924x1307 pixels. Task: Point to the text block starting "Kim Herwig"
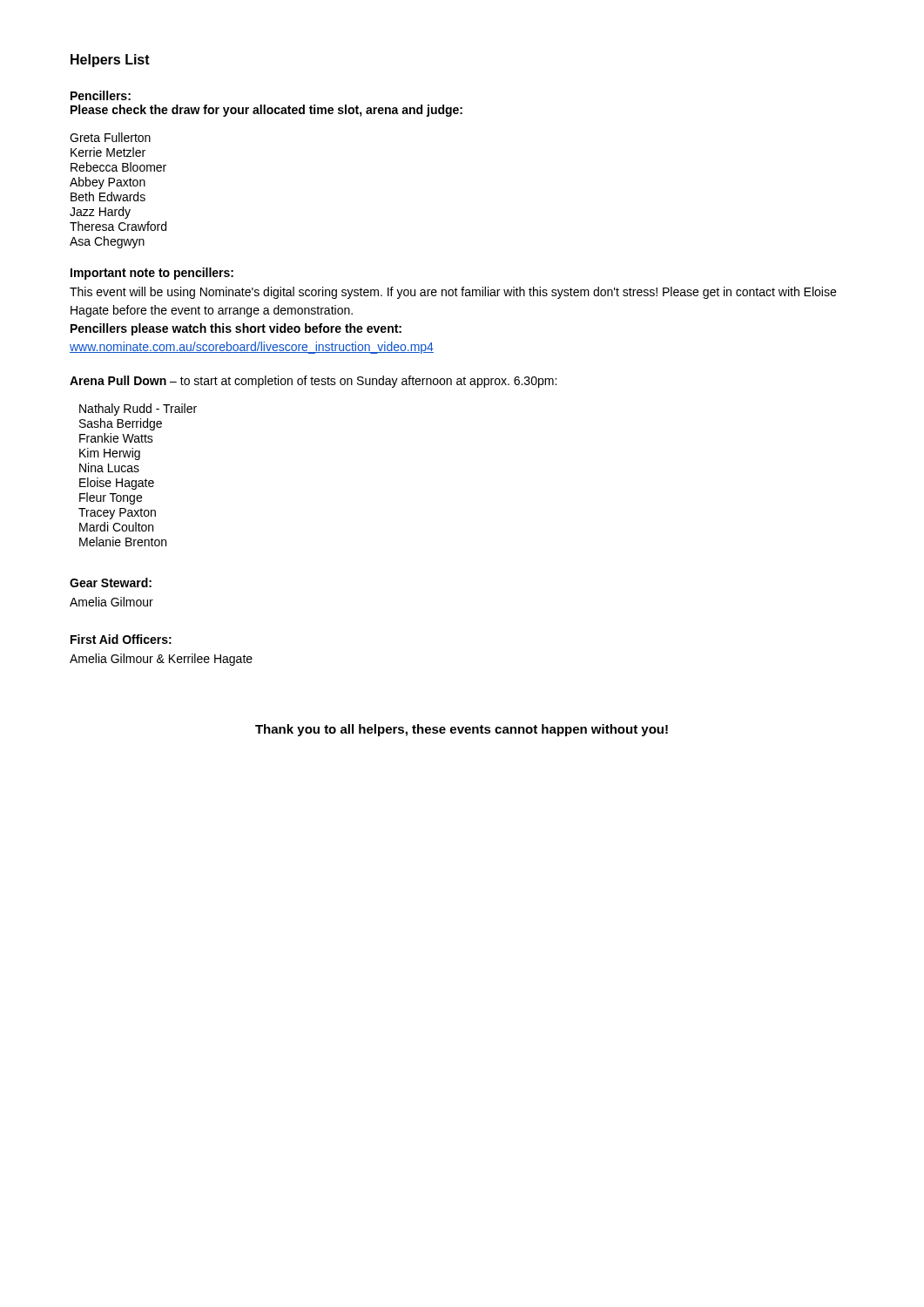point(110,453)
